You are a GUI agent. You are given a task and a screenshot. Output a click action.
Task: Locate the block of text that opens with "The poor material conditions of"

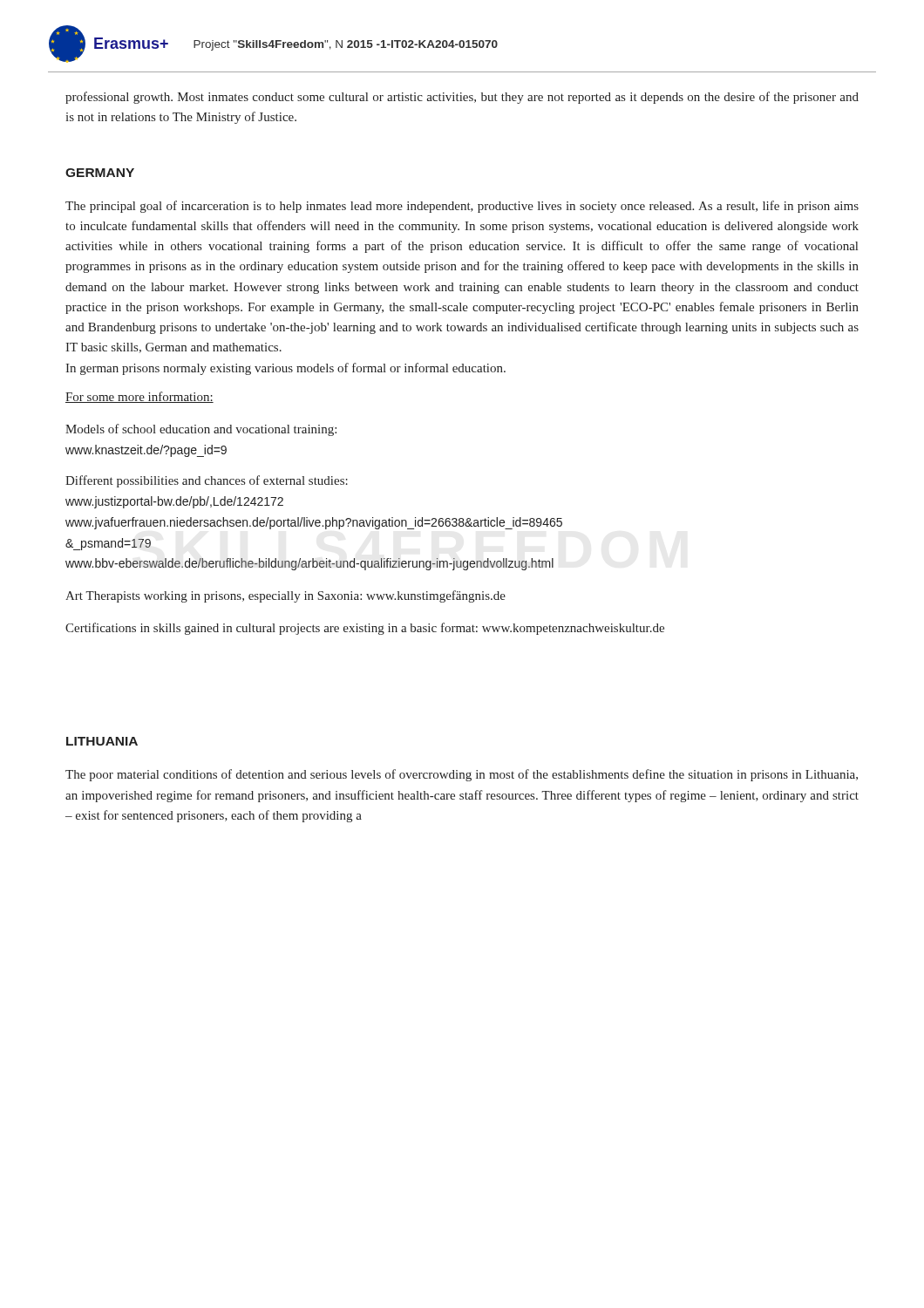(462, 795)
